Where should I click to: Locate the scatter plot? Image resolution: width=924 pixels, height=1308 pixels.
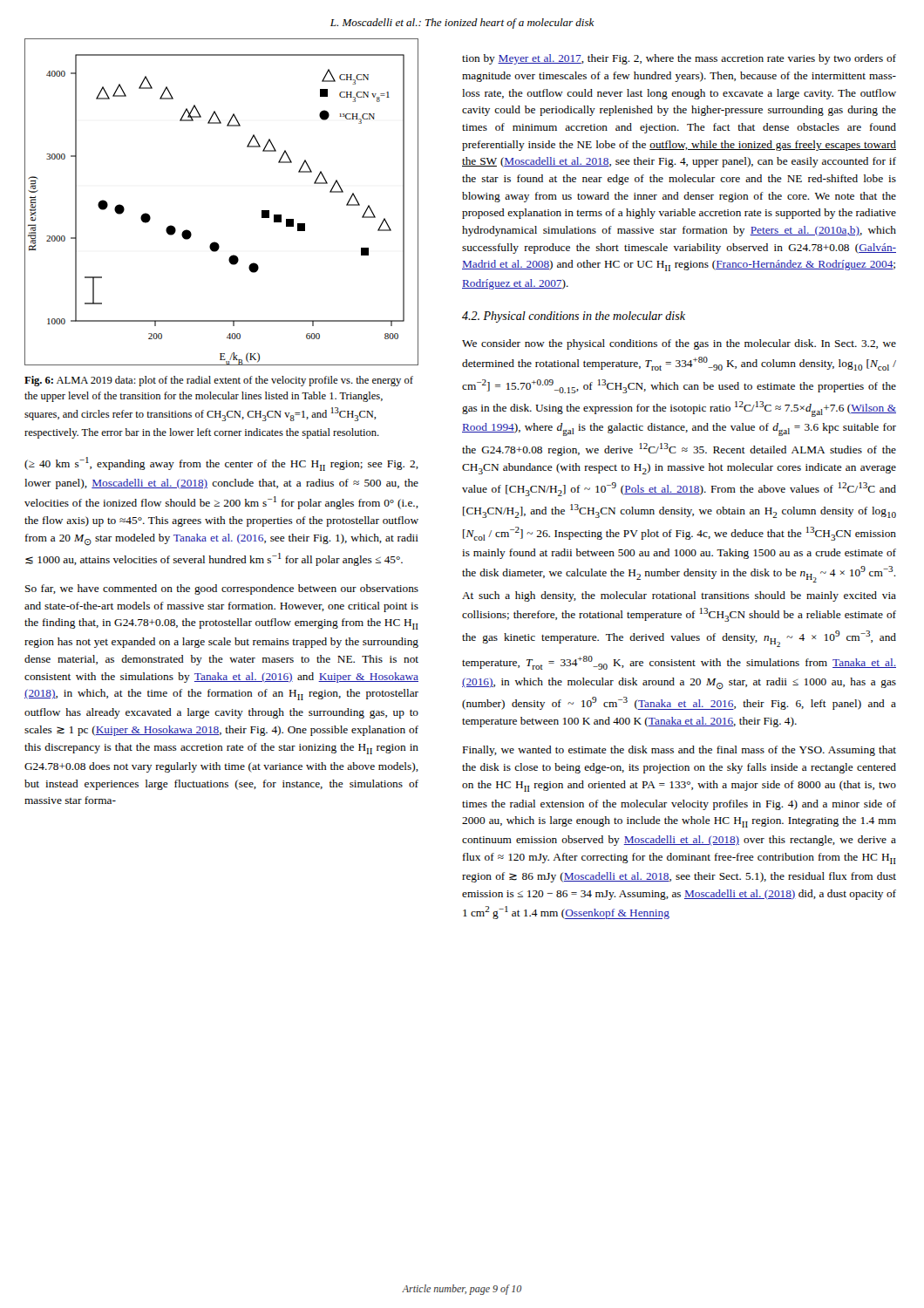221,202
